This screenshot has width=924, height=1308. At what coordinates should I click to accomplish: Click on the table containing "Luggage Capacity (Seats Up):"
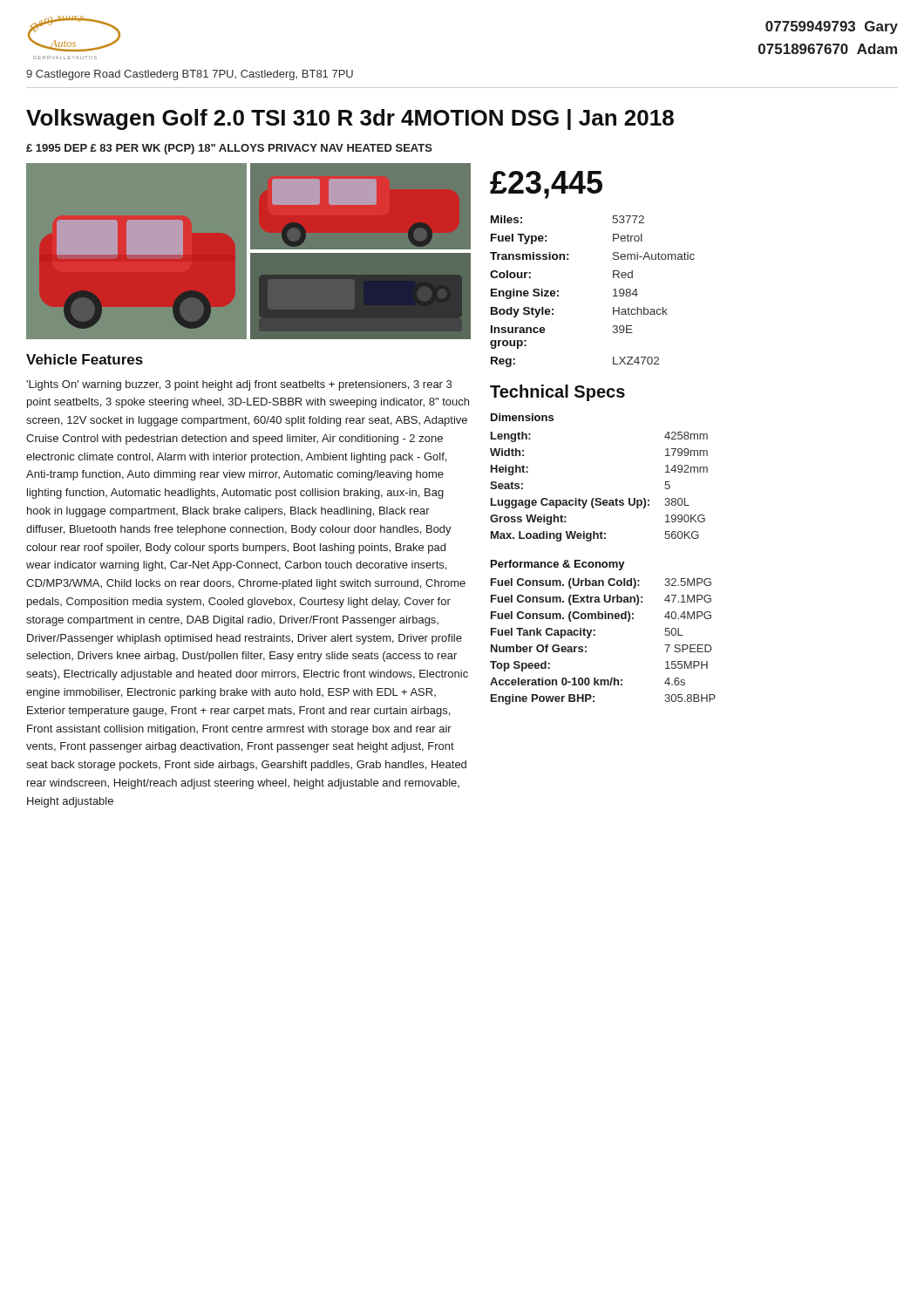(694, 485)
